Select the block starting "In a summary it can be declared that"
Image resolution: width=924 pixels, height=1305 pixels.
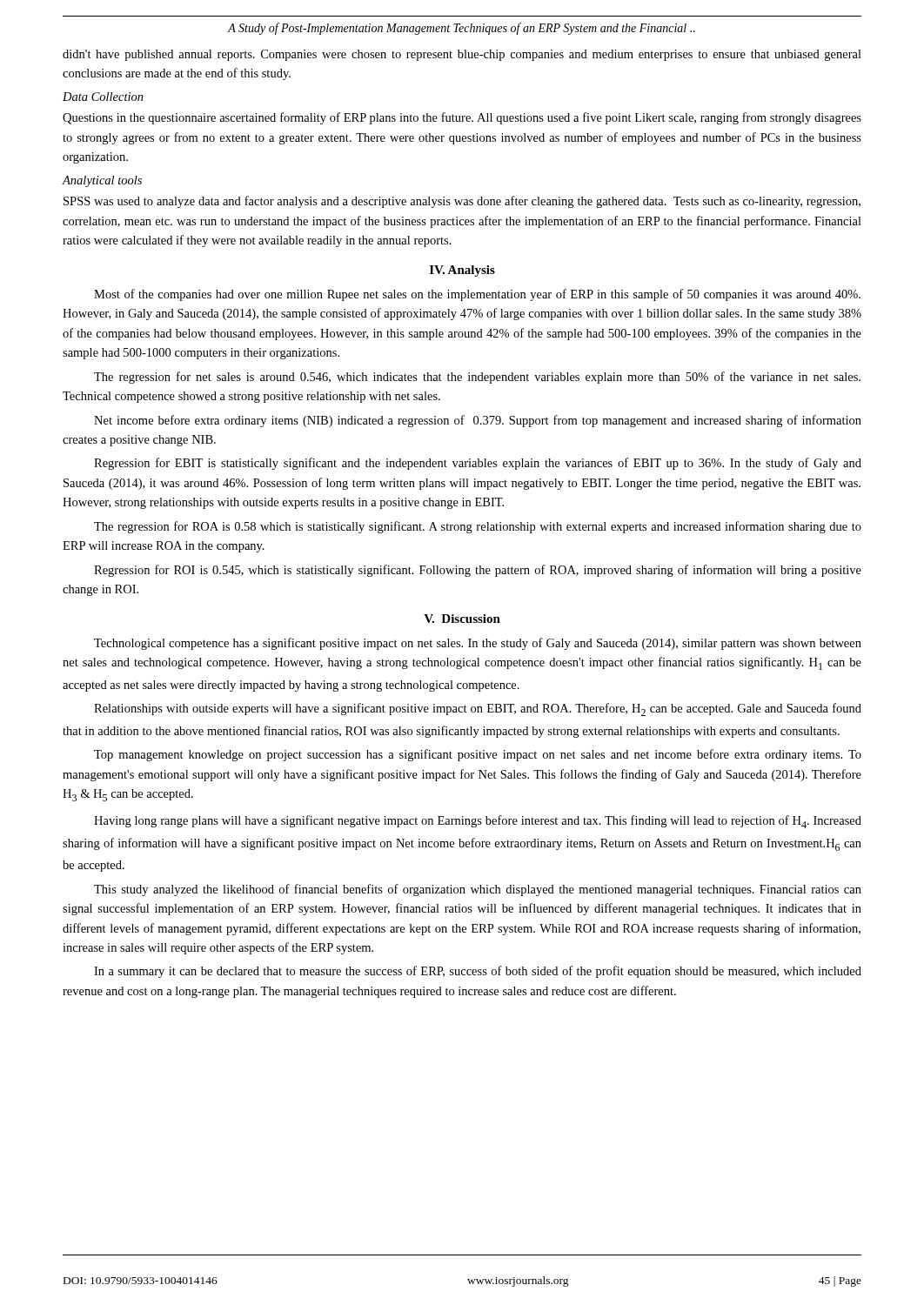462,981
